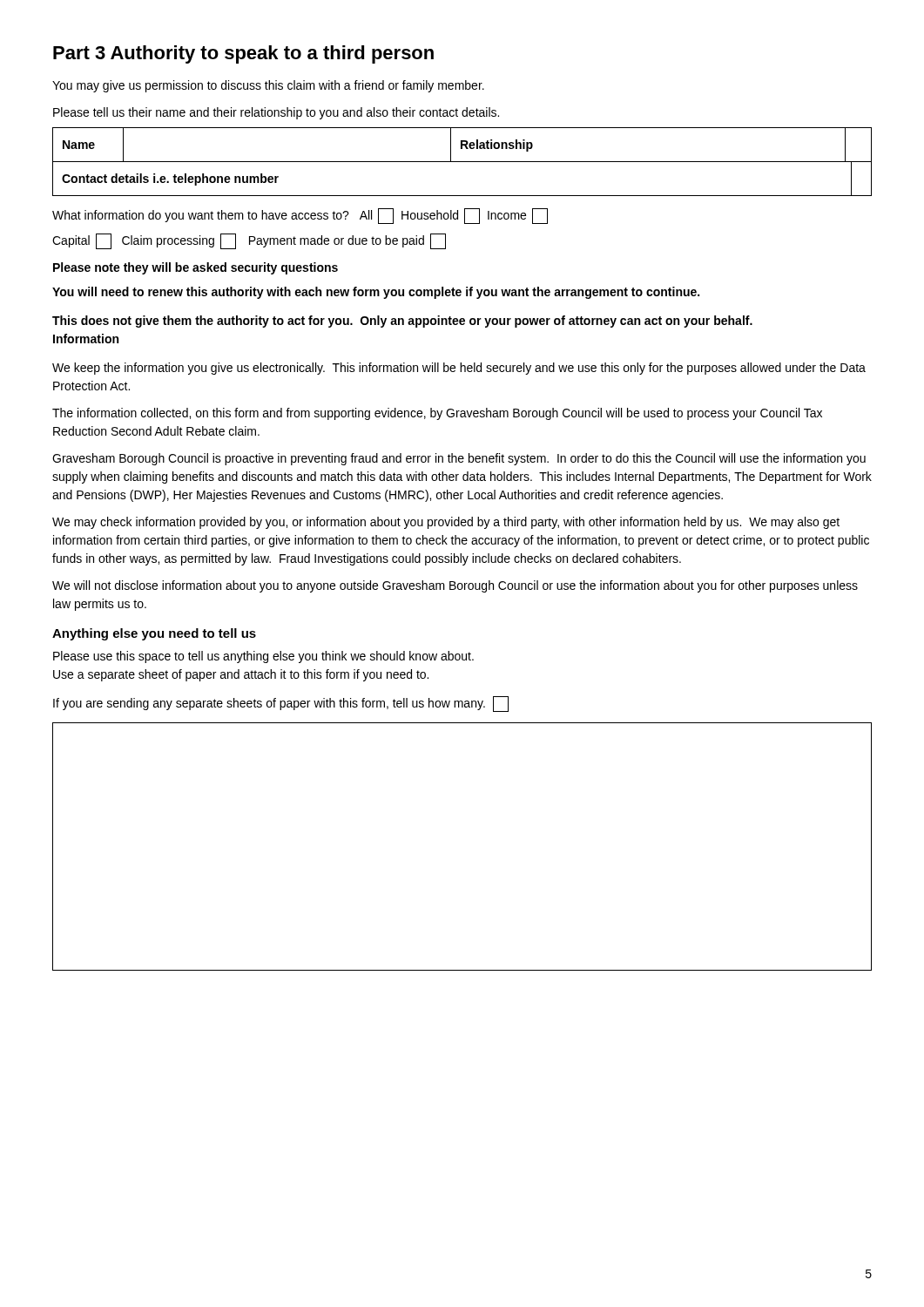Point to the block beginning "Gravesham Borough Council is proactive in preventing fraud"

(462, 477)
